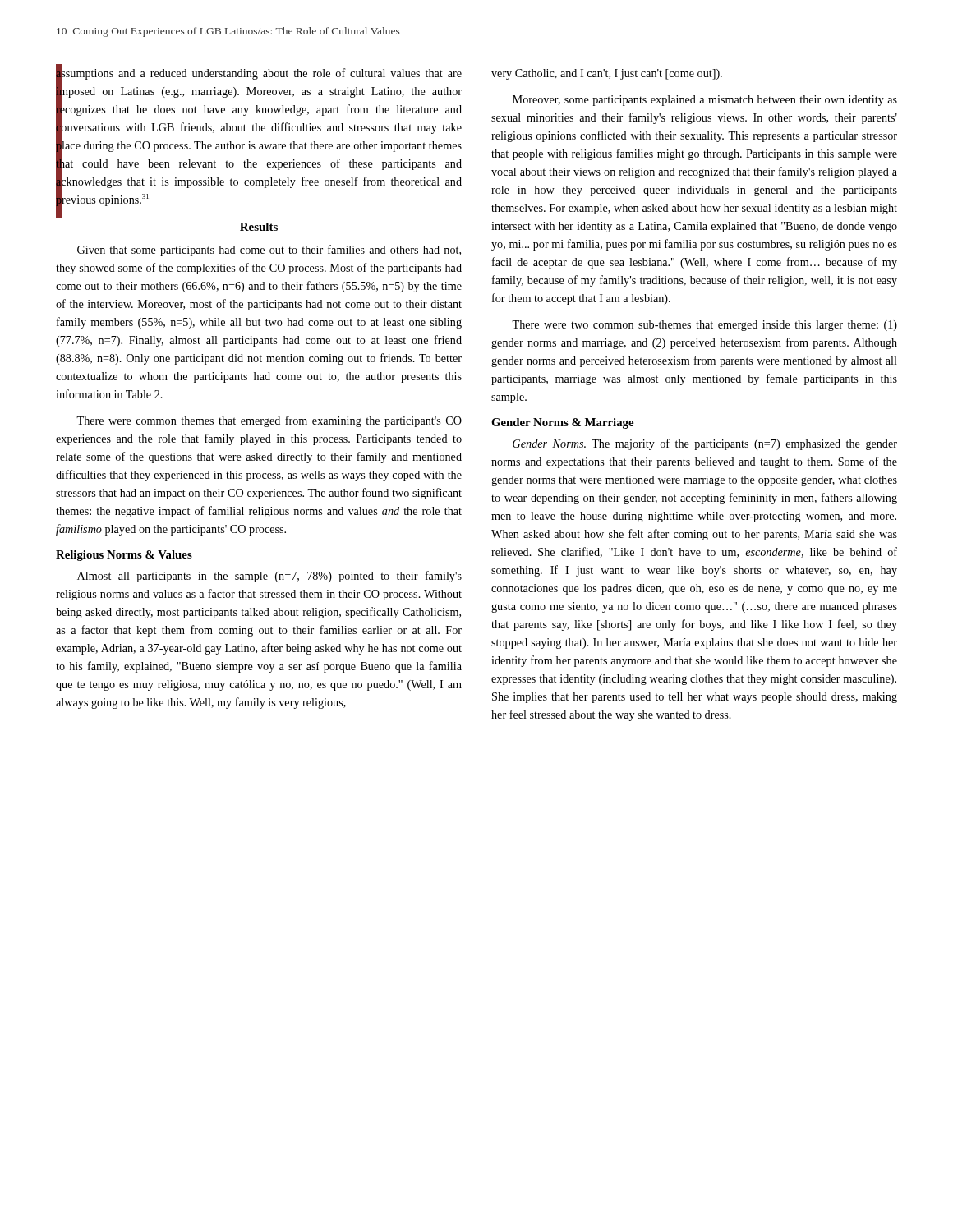Click on the passage starting "Gender Norms. The majority"

click(x=694, y=579)
